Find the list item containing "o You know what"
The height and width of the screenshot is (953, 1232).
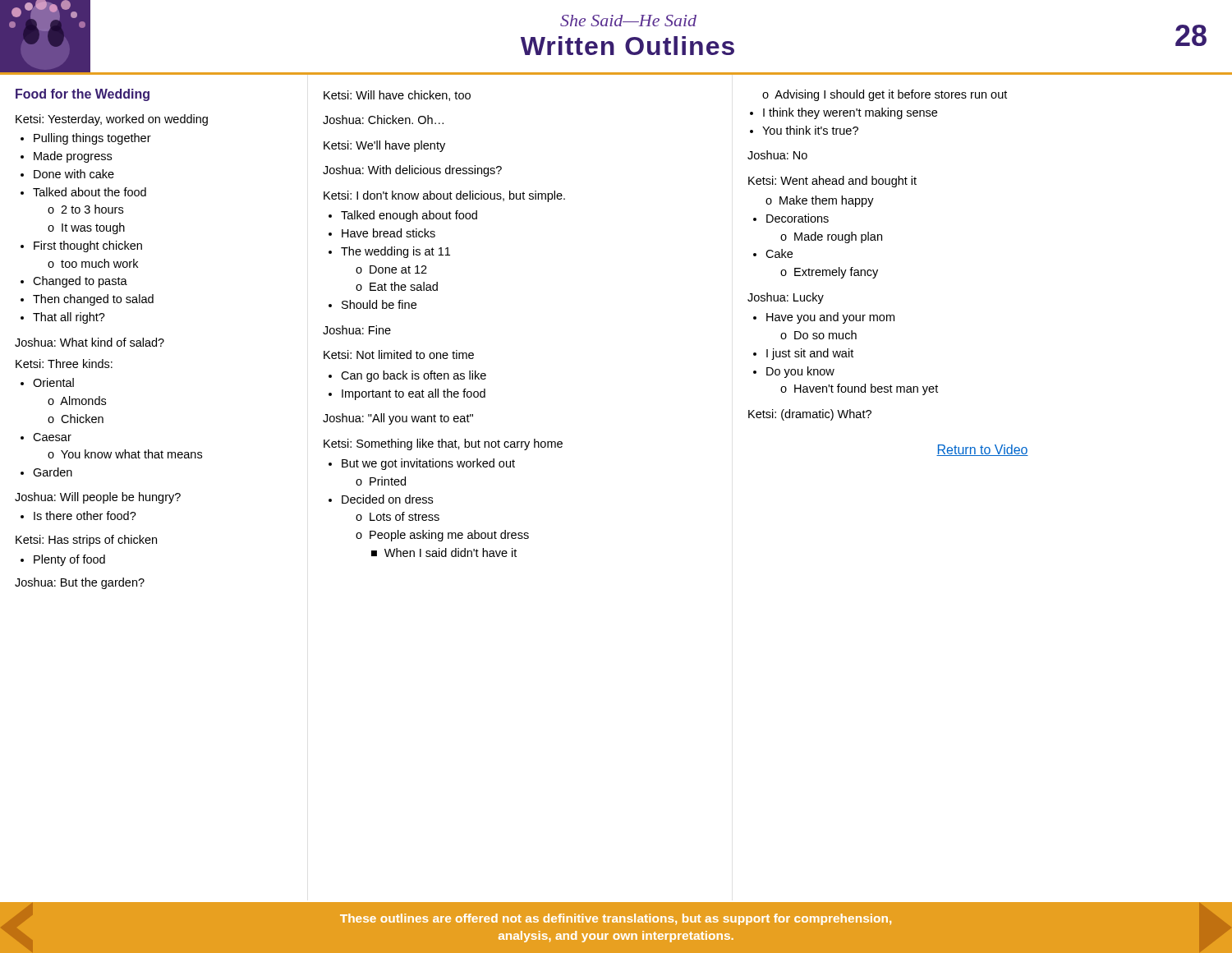click(x=171, y=455)
